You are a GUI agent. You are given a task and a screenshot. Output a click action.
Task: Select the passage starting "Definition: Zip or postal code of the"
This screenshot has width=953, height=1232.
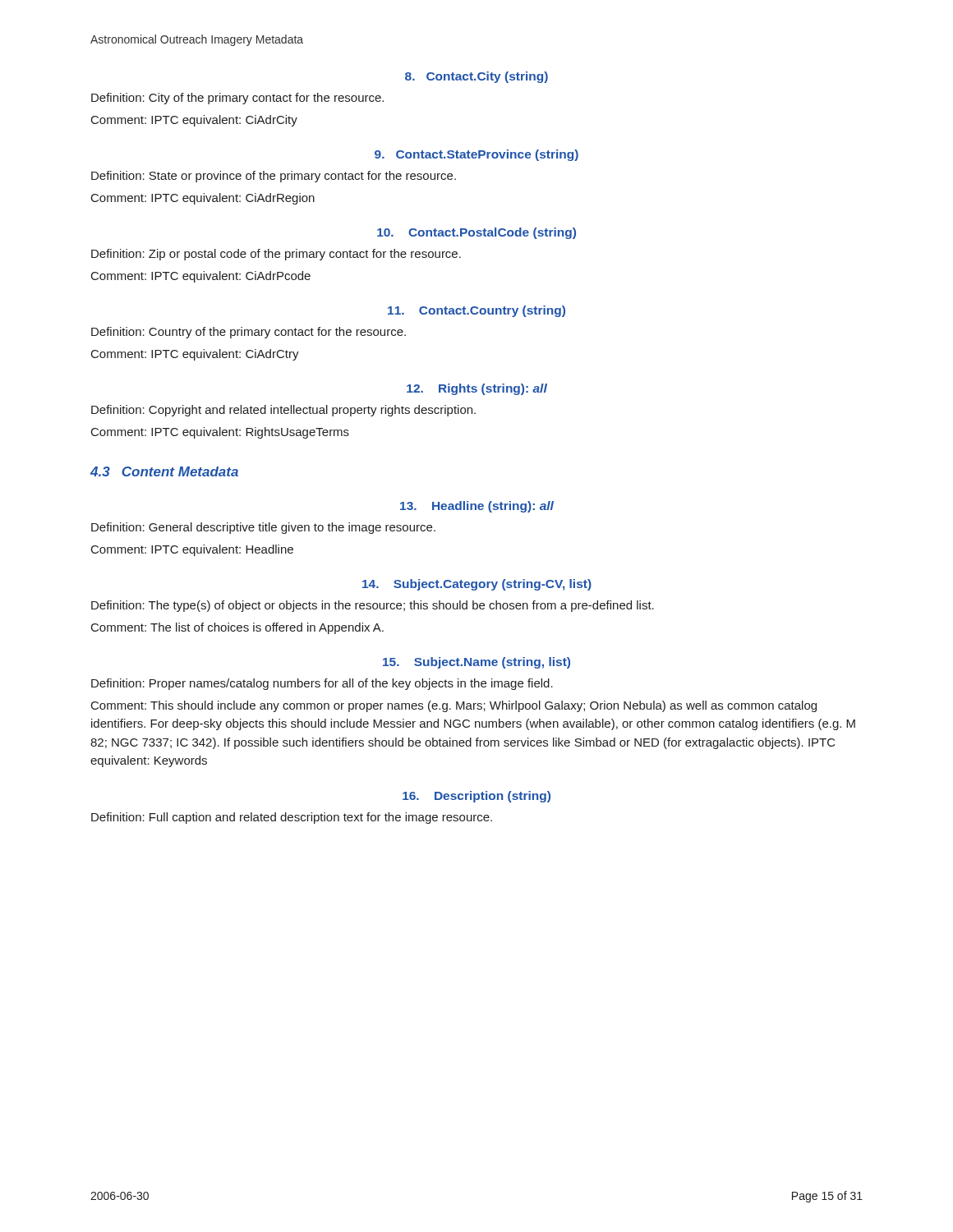coord(276,253)
